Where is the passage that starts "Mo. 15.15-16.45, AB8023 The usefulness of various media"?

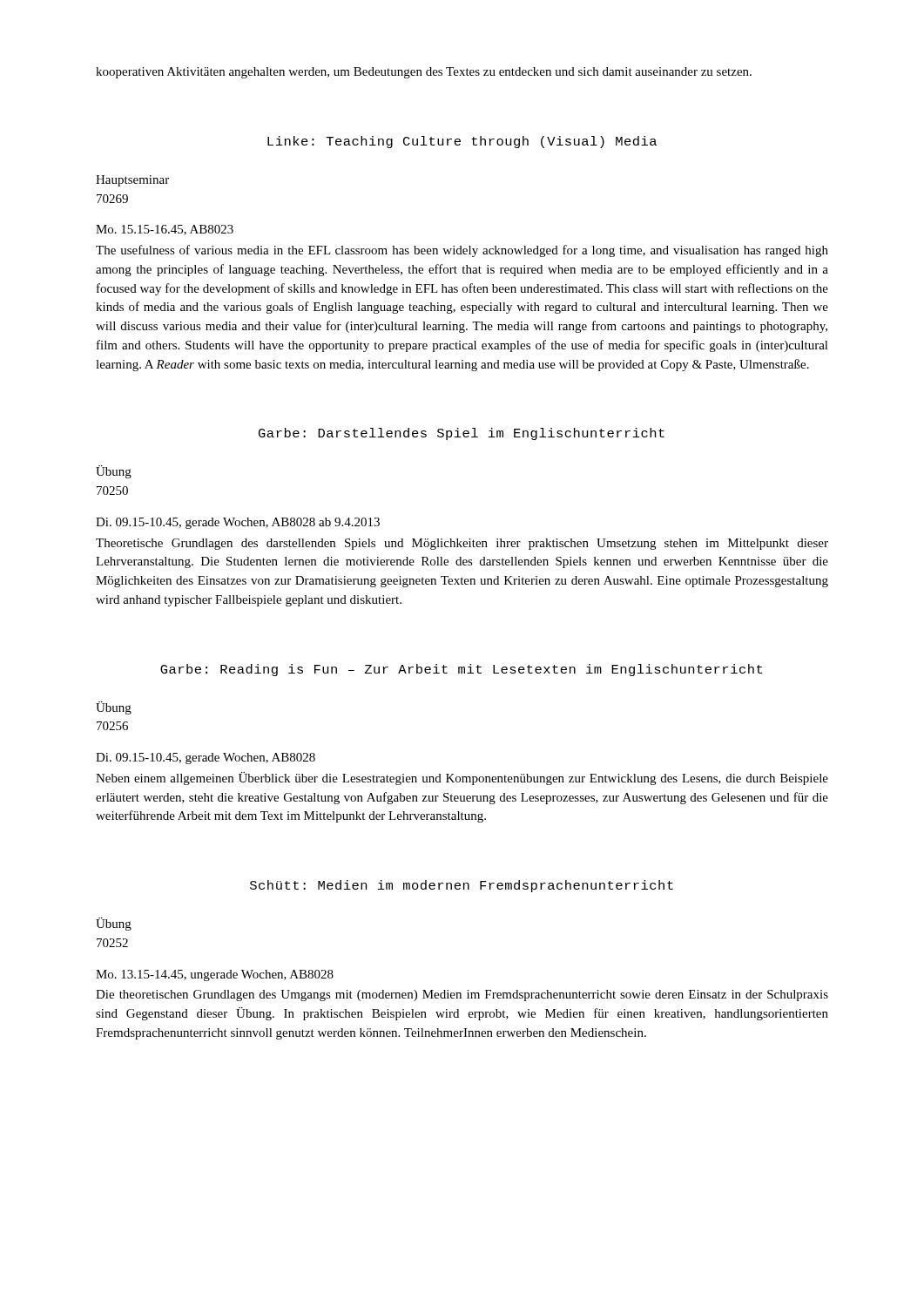[462, 296]
